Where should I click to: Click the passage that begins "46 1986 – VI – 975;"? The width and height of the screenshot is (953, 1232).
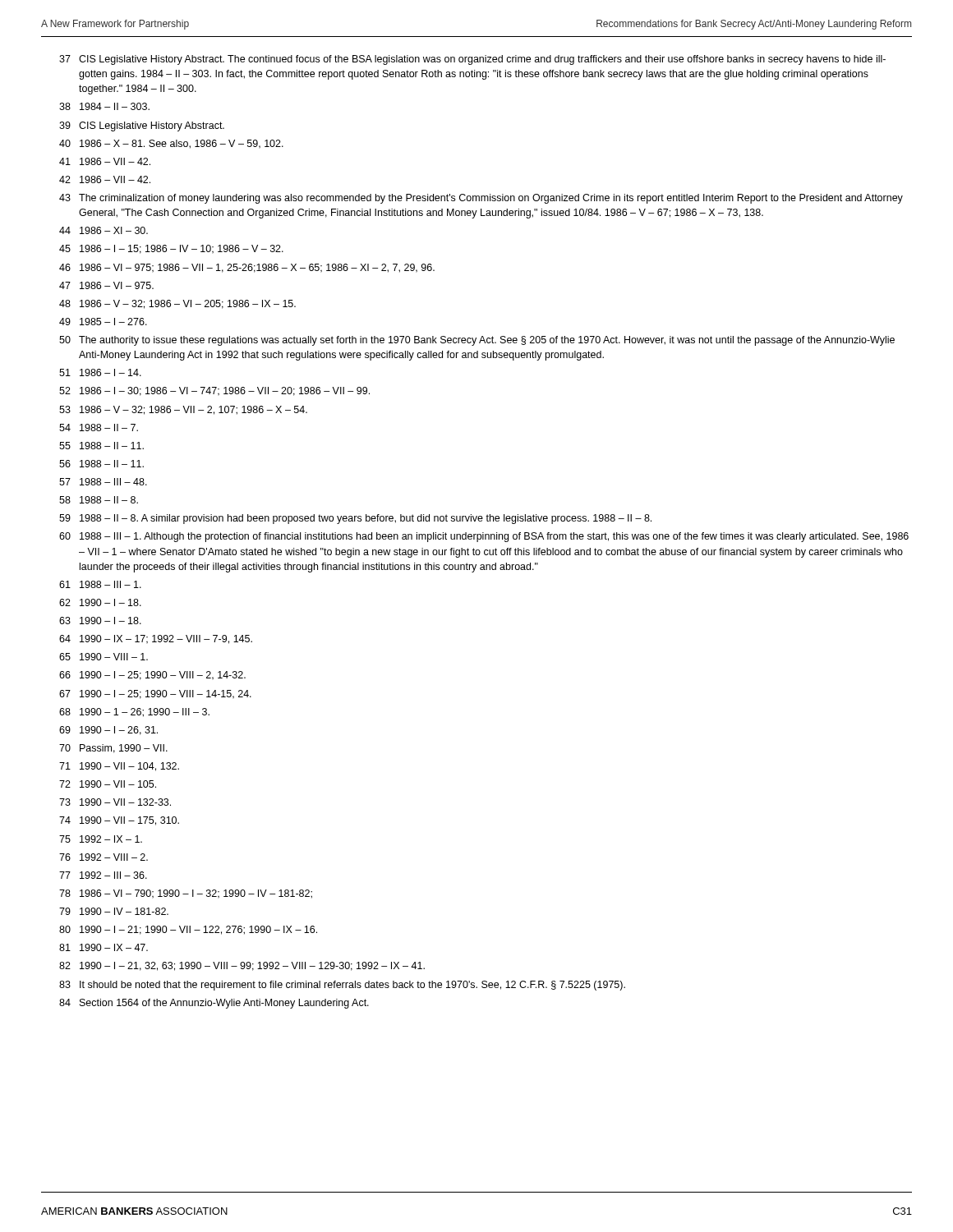click(247, 268)
